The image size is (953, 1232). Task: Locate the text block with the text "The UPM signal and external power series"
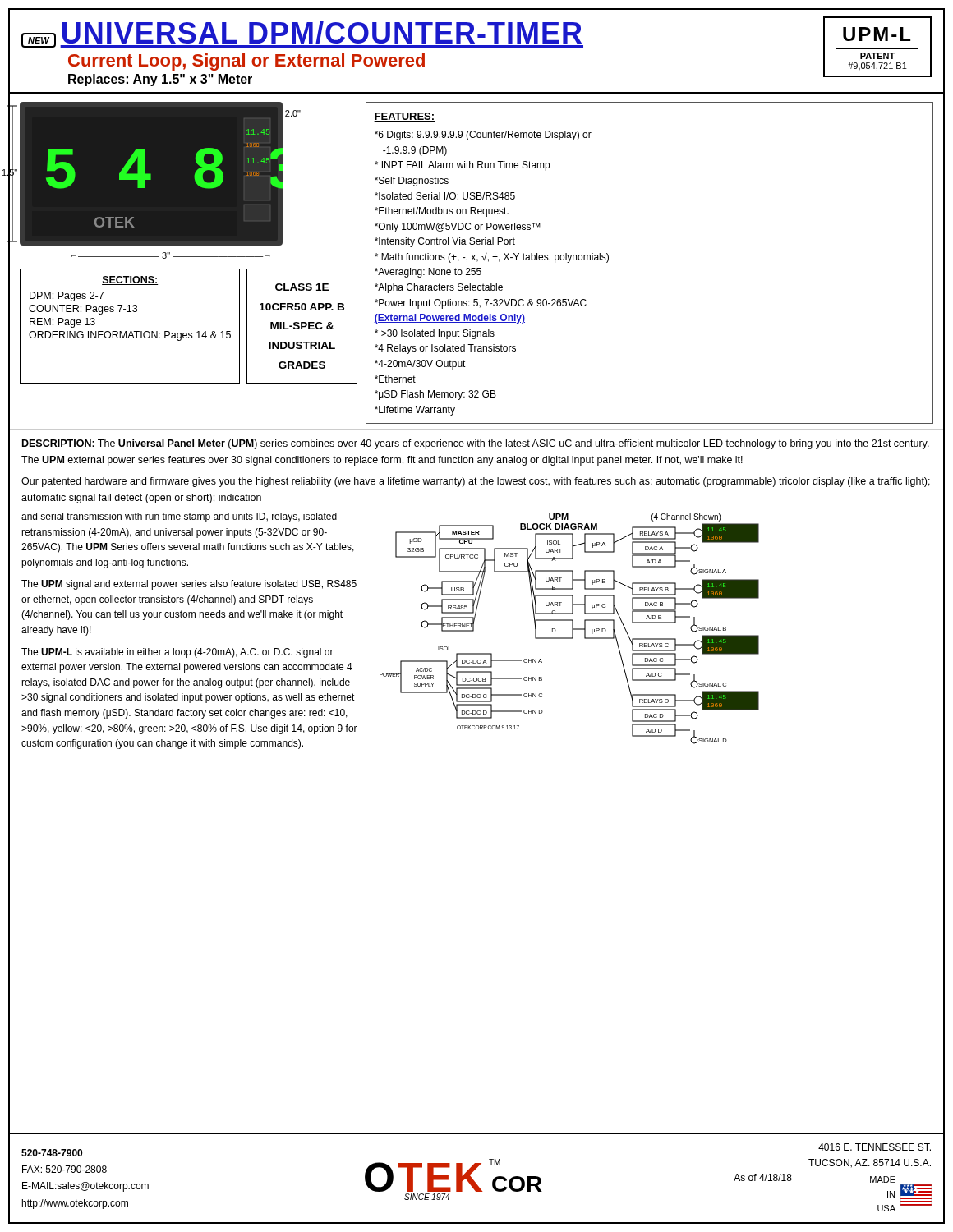[189, 607]
